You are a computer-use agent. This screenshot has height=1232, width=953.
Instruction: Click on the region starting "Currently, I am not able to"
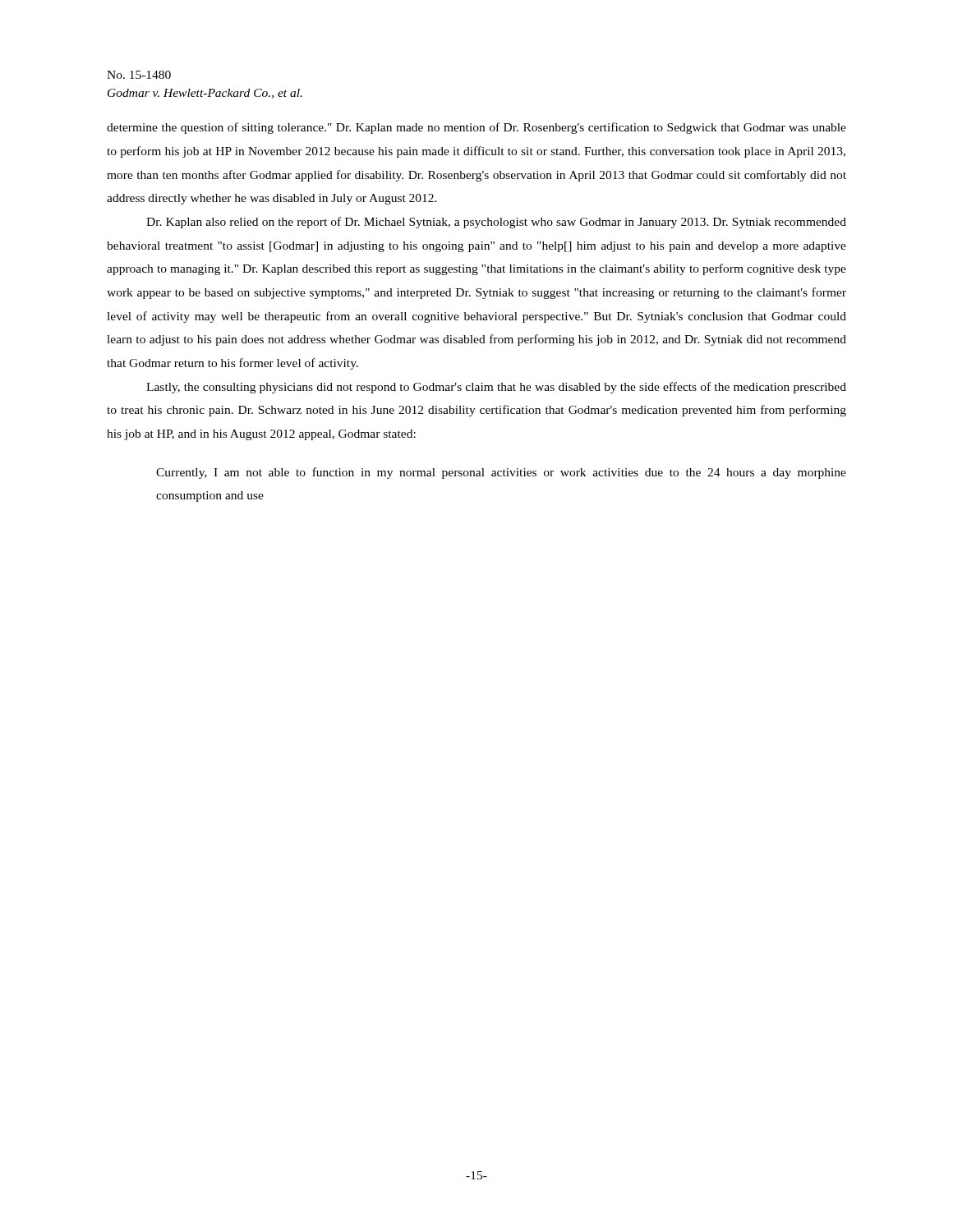click(x=501, y=483)
